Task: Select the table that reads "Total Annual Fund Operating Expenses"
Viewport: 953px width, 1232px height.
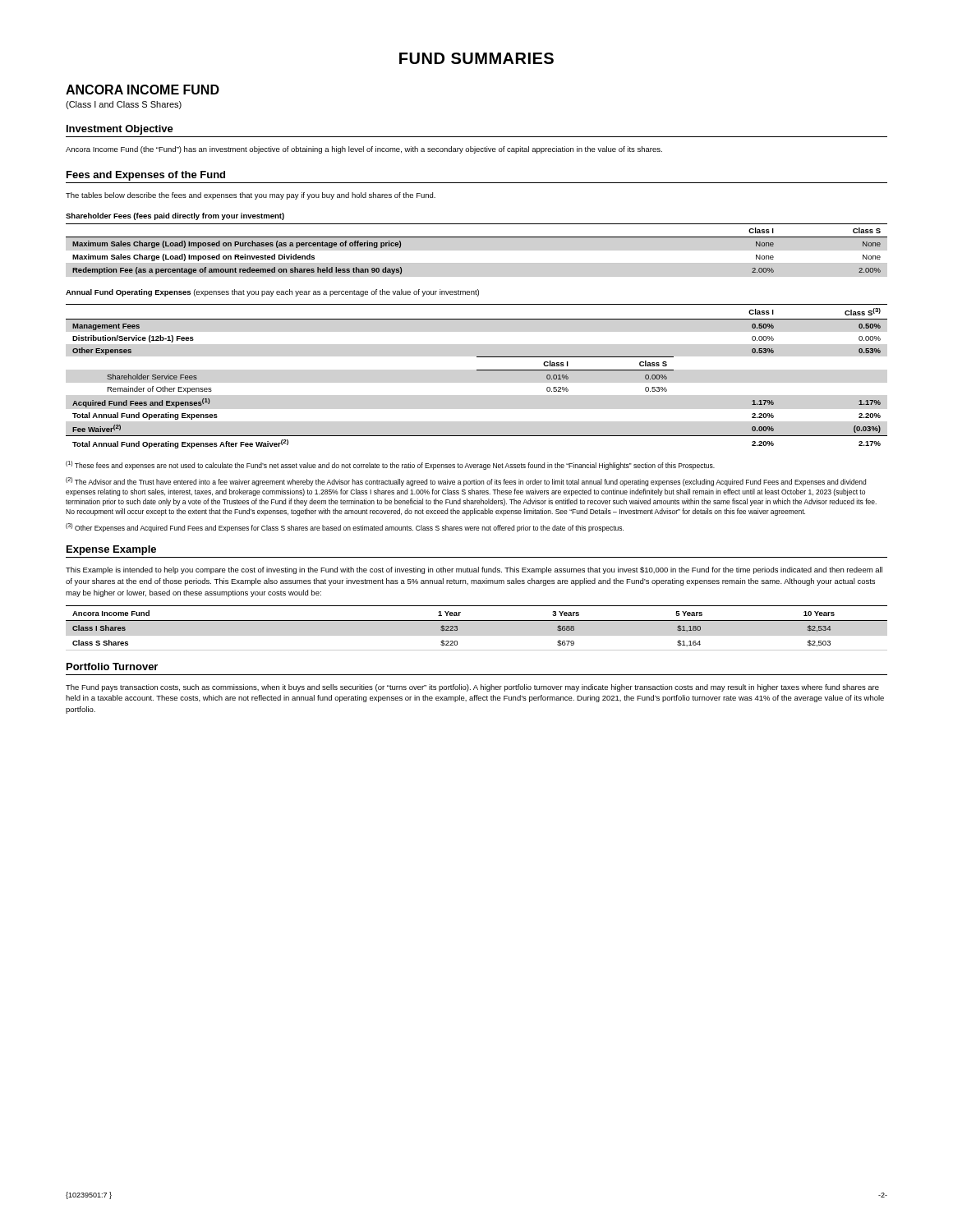Action: coord(476,377)
